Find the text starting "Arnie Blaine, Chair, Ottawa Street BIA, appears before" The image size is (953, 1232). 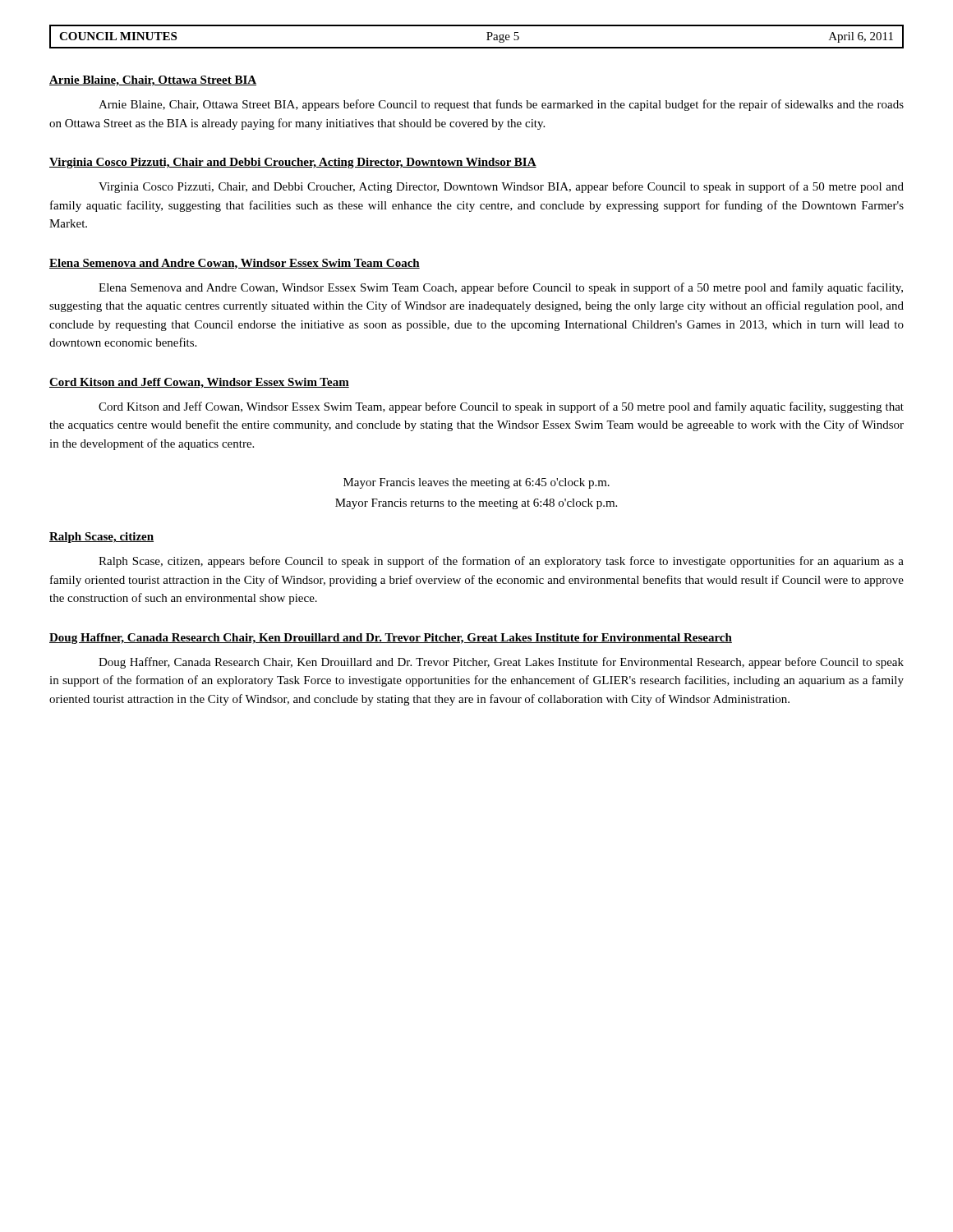(476, 114)
